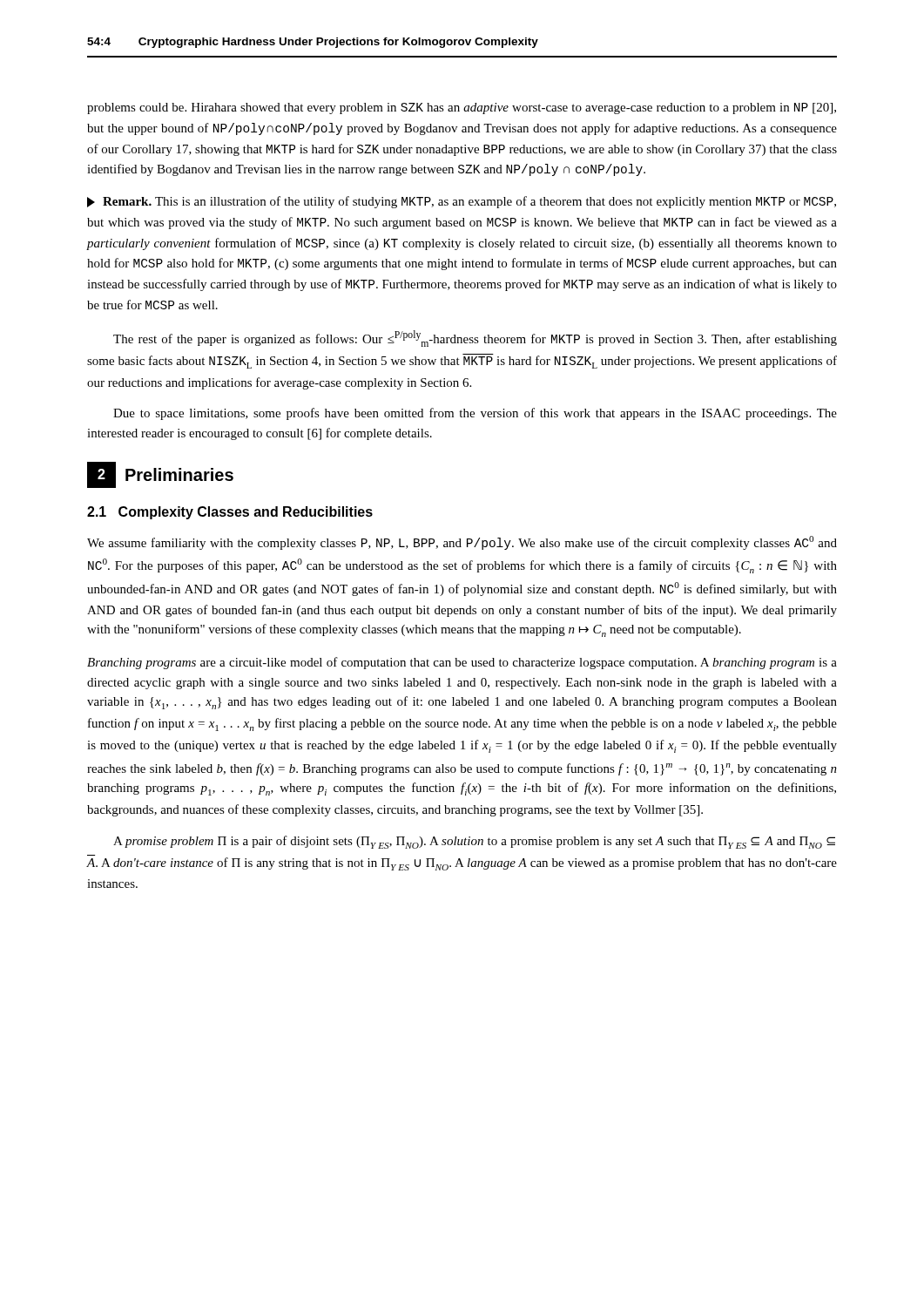Locate the block of text that opens with "Remark. This is an illustration"
Screen dimensions: 1307x924
tap(462, 254)
